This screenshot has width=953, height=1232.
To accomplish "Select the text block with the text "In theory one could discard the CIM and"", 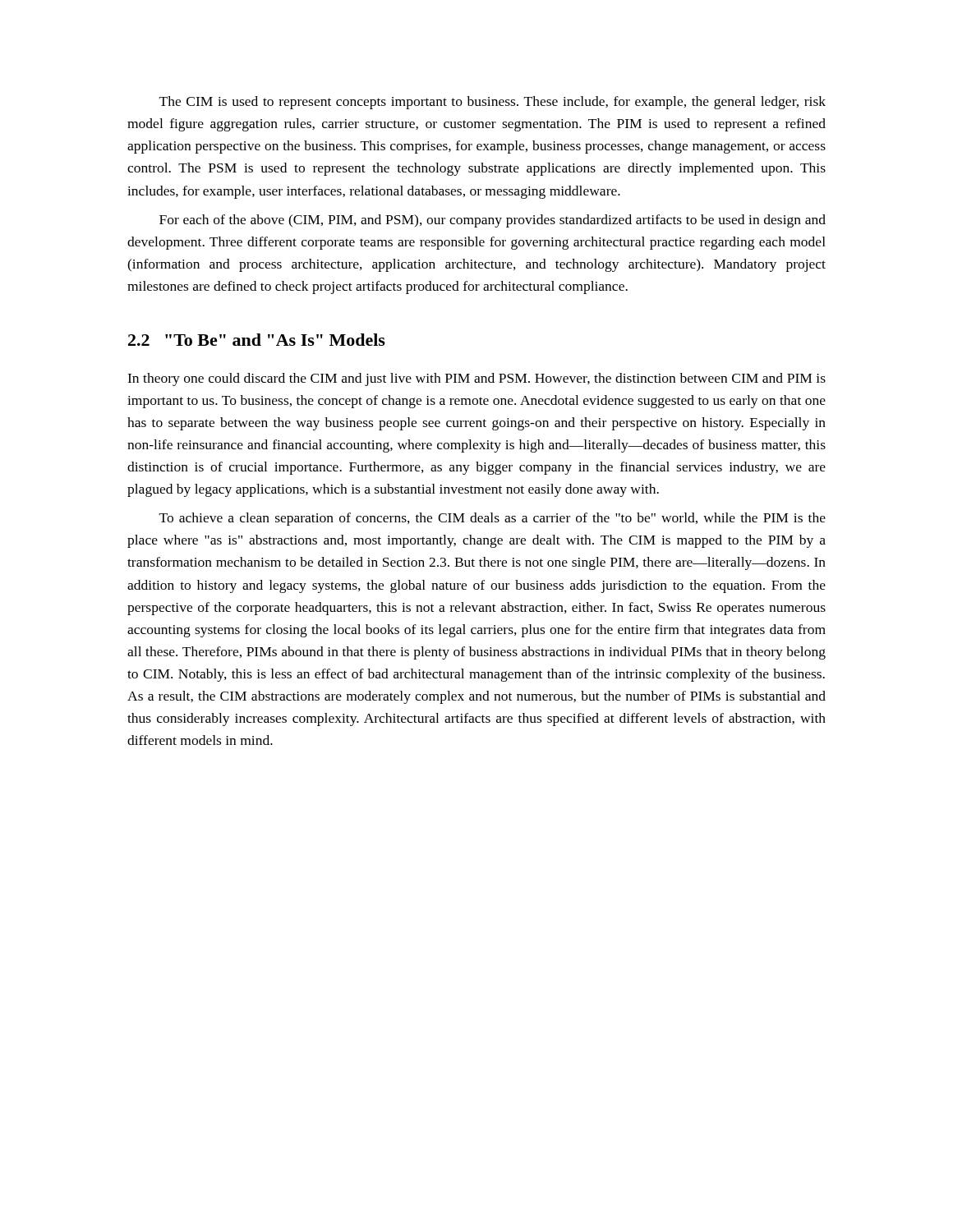I will [x=476, y=559].
